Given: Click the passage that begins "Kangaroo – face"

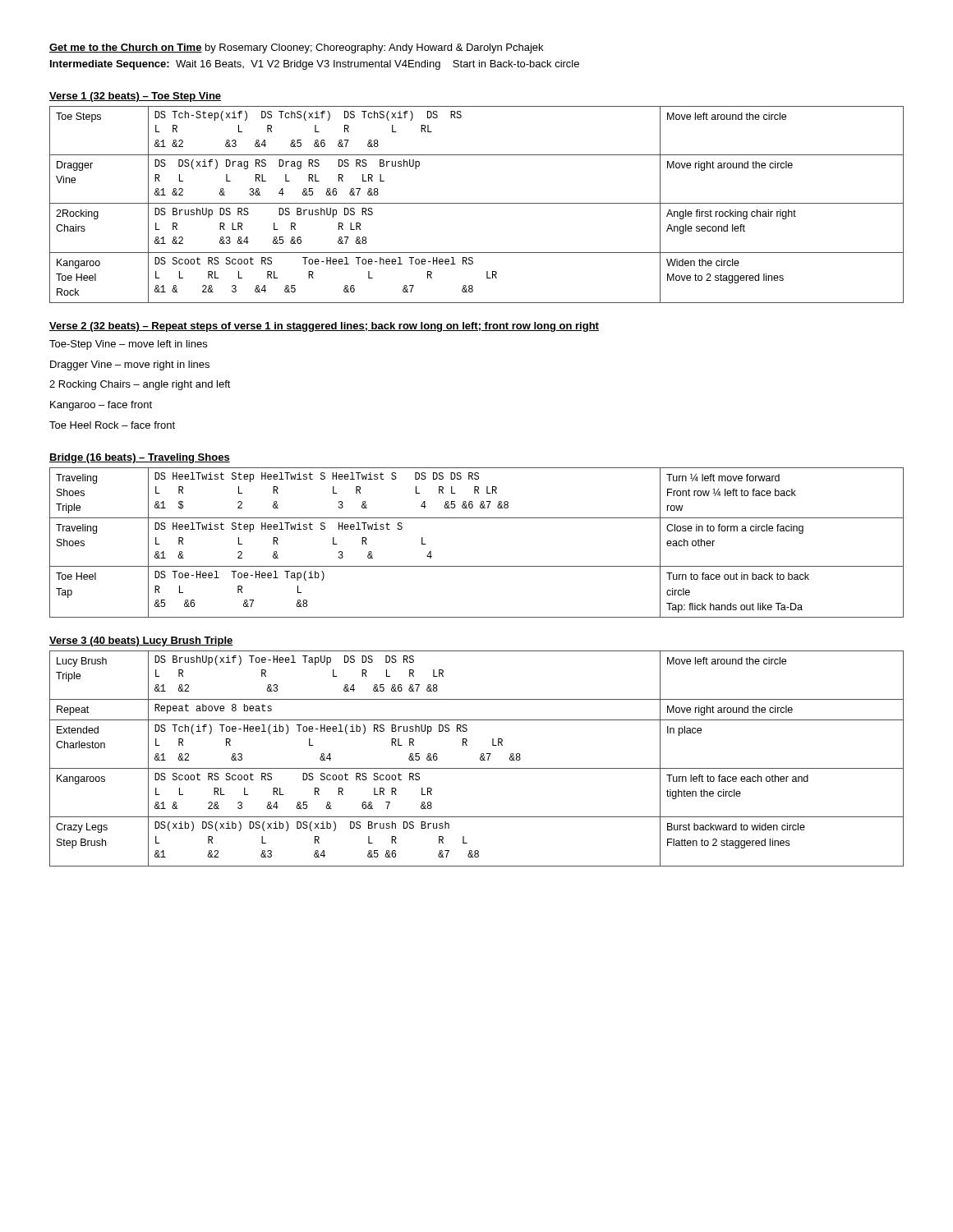Looking at the screenshot, I should (x=101, y=405).
